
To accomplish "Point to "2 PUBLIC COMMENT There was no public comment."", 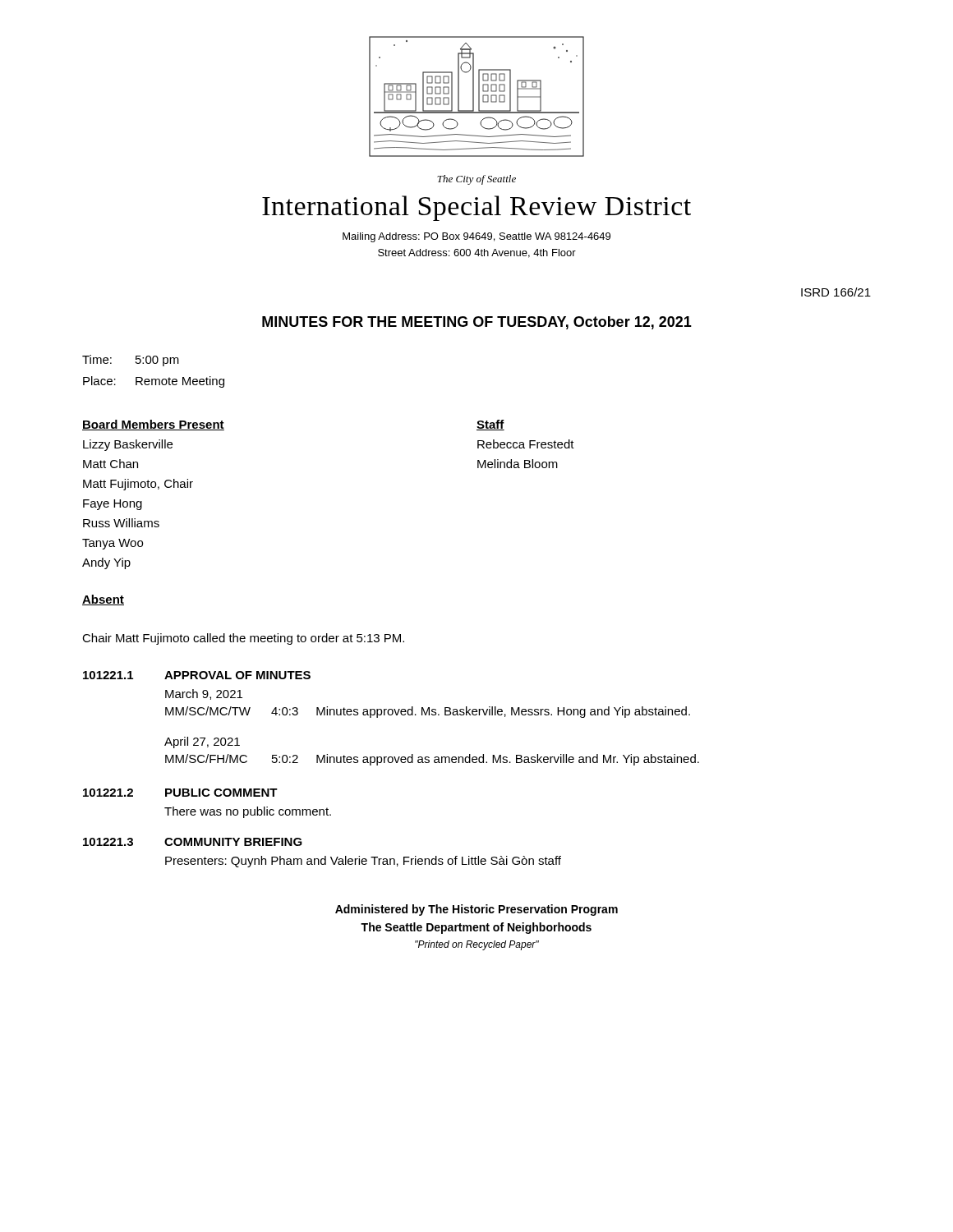I will pos(180,793).
